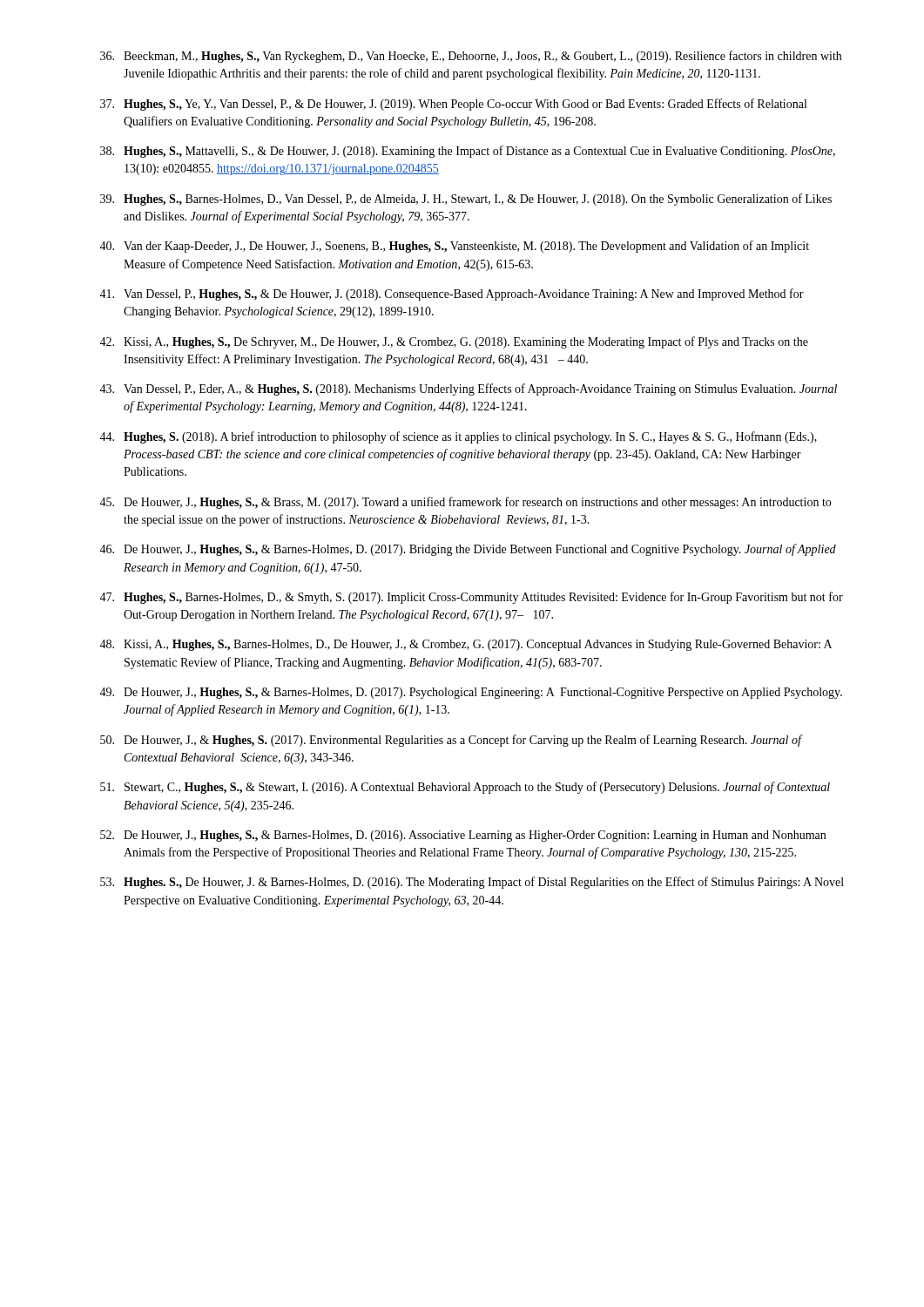Click on the text block starting "53. Hughes. S., De"
Image resolution: width=924 pixels, height=1307 pixels.
coord(462,892)
